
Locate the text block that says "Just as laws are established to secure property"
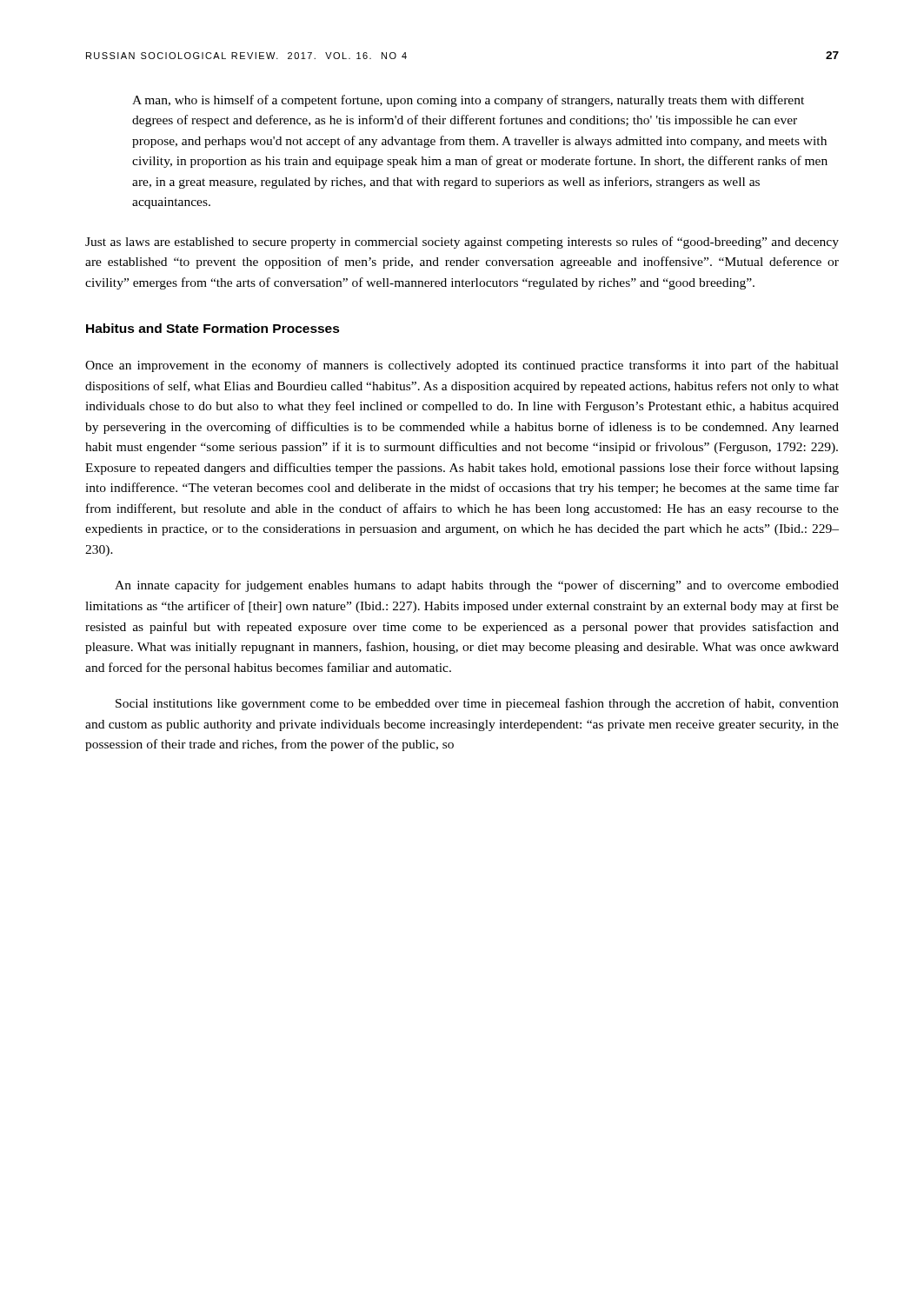462,262
